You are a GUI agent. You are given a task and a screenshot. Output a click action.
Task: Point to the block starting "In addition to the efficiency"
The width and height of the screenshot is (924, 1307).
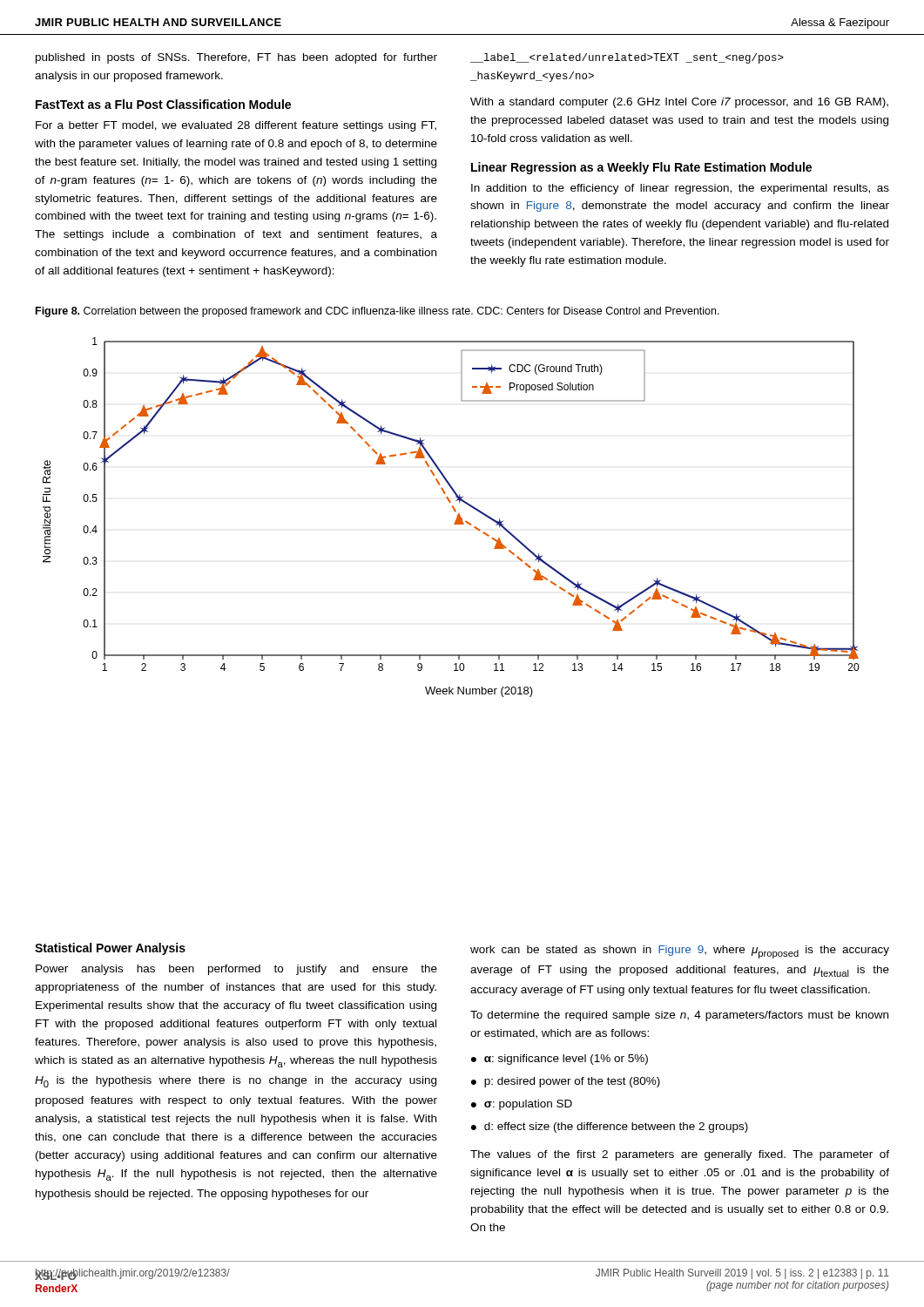[x=680, y=224]
